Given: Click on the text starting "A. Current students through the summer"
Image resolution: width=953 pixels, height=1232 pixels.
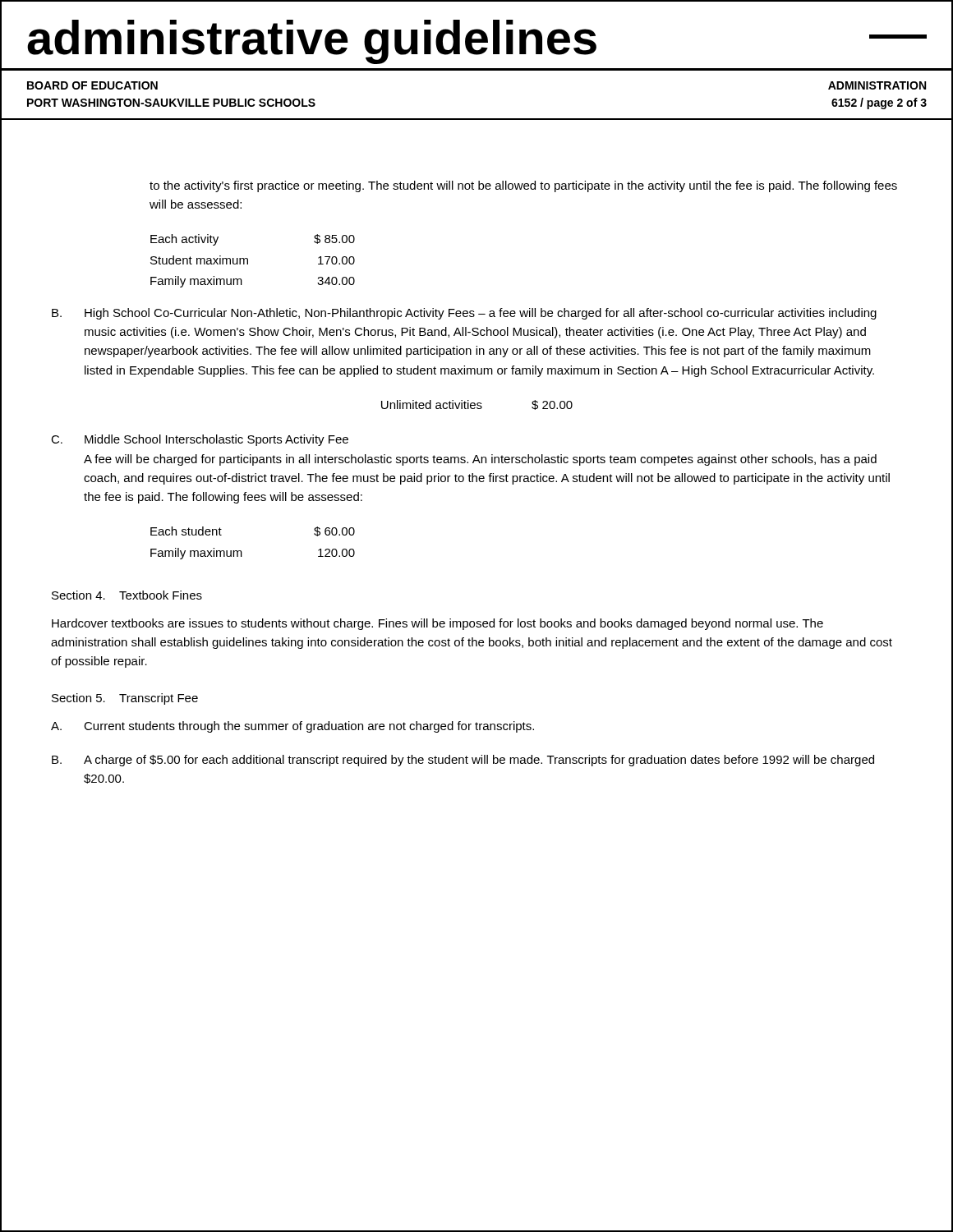Looking at the screenshot, I should tap(476, 725).
